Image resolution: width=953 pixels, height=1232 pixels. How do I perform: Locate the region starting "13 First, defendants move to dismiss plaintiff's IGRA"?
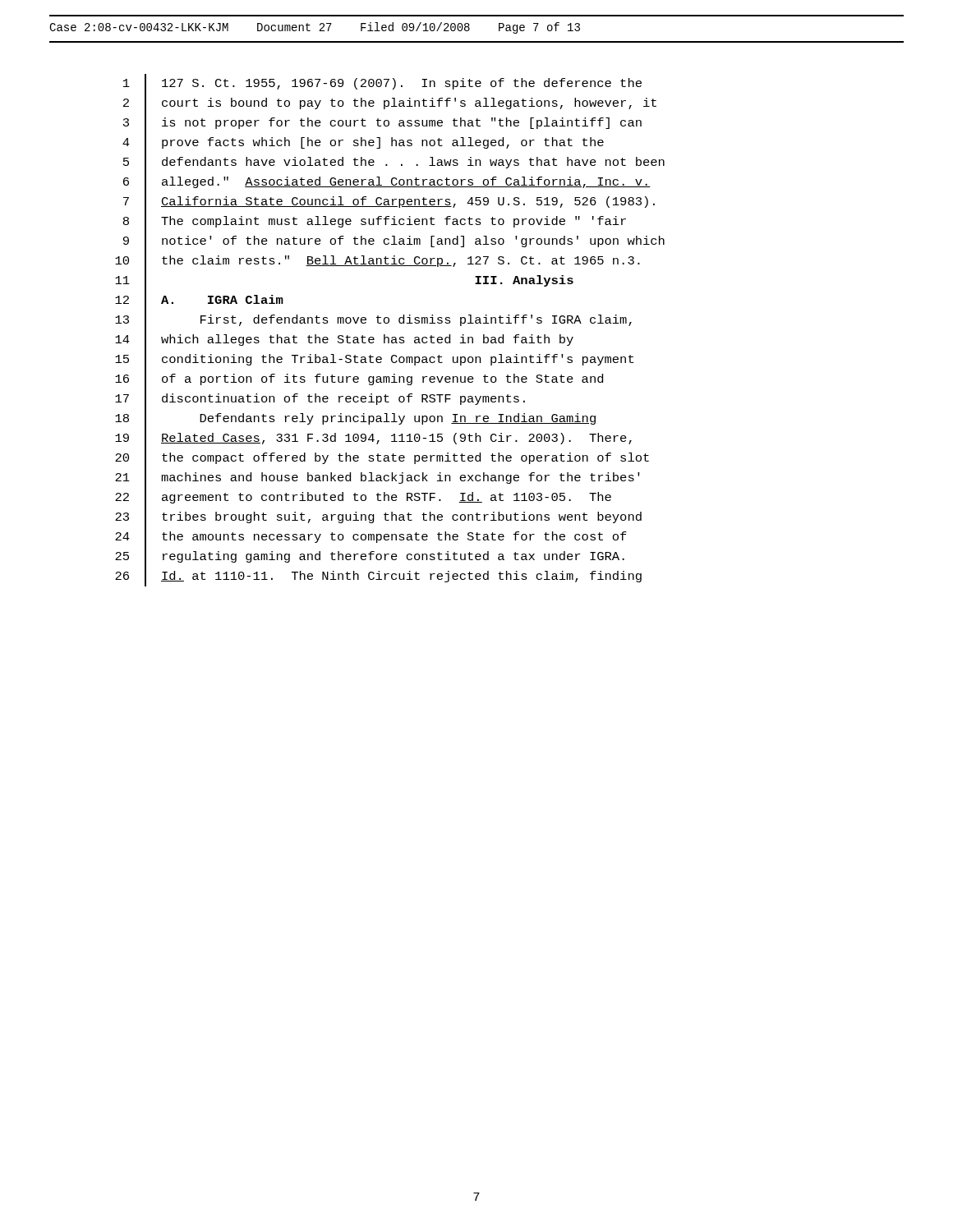pyautogui.click(x=493, y=360)
